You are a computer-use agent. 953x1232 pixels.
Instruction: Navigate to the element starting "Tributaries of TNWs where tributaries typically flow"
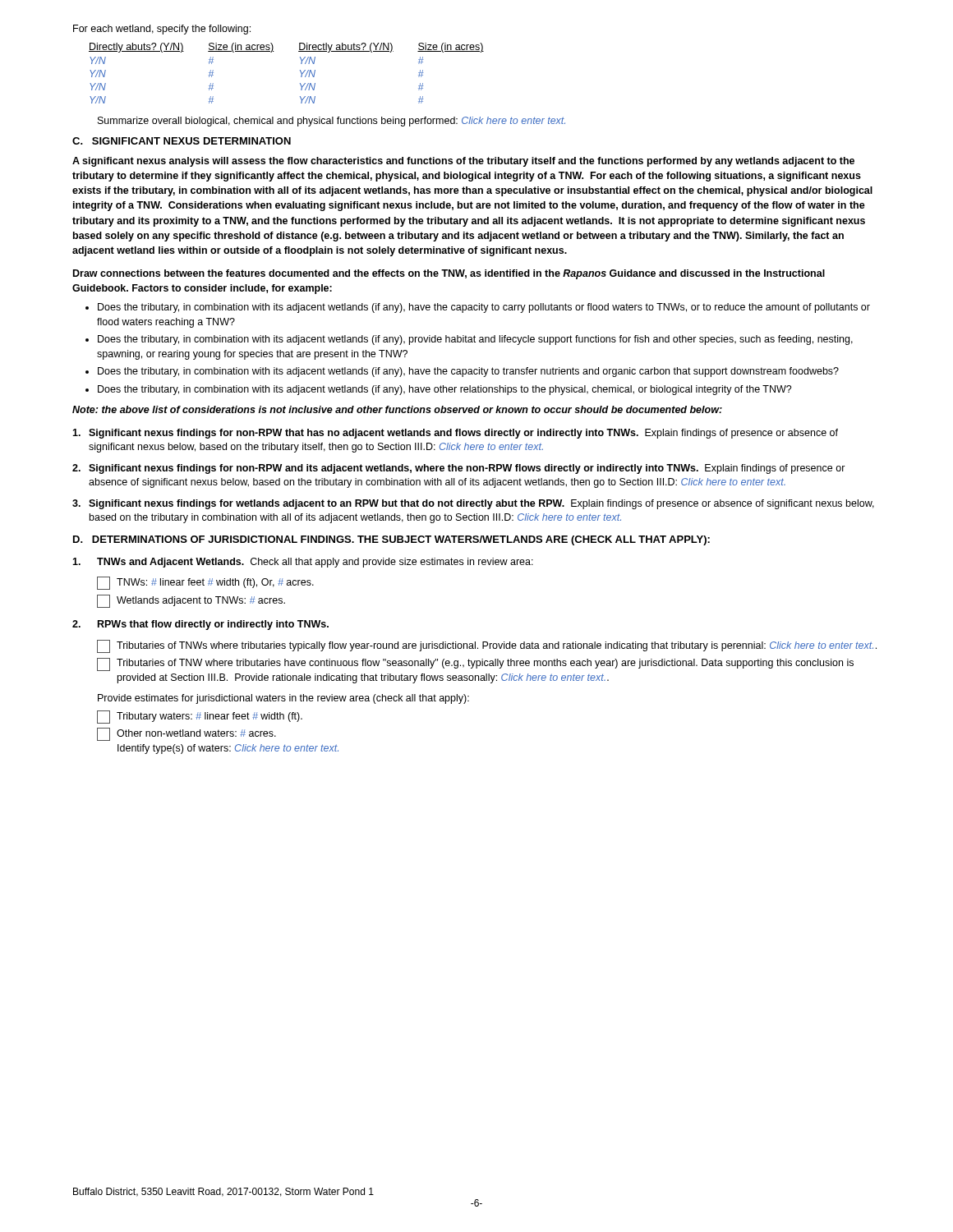coord(487,646)
